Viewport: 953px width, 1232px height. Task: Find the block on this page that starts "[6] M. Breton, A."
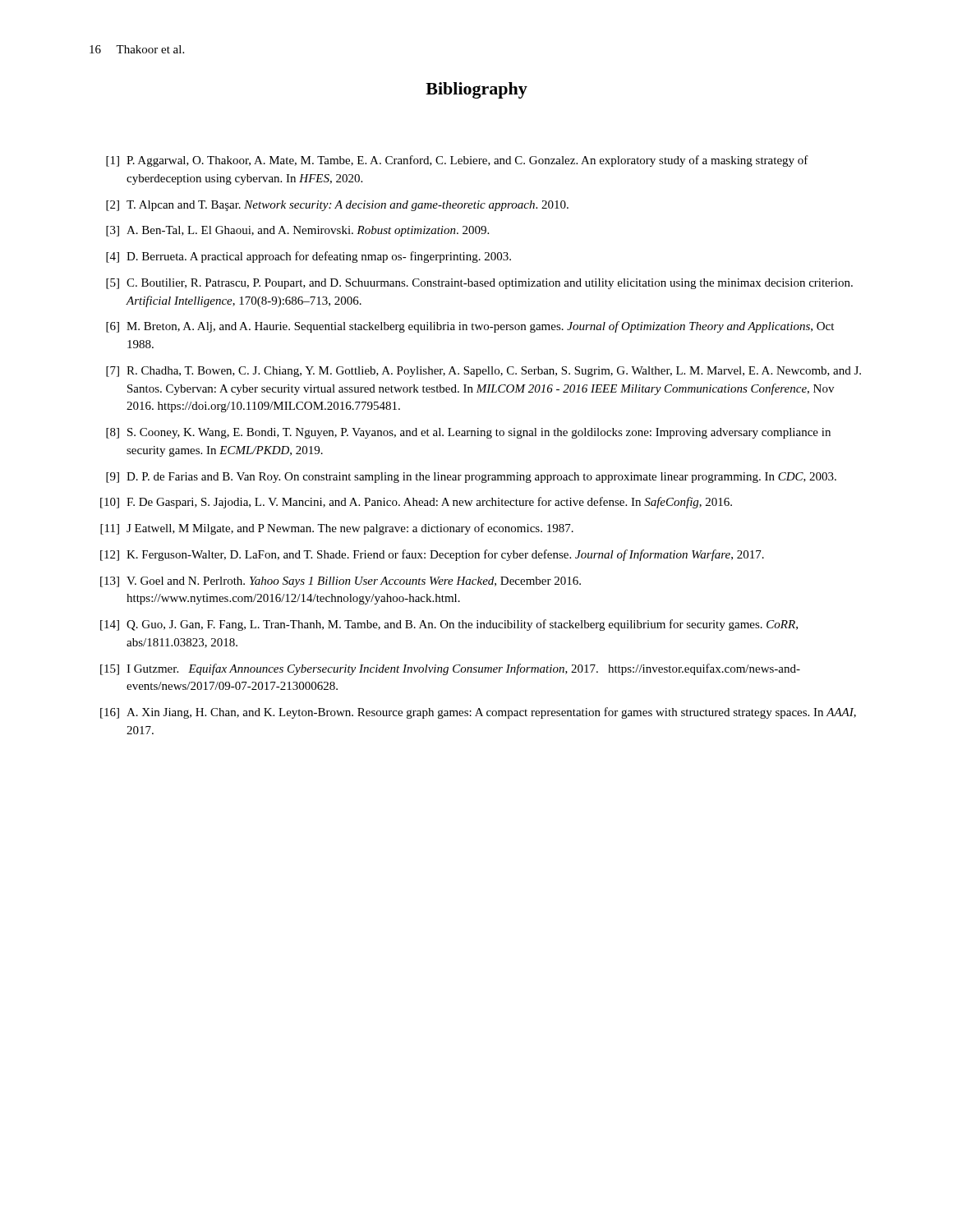pos(476,336)
